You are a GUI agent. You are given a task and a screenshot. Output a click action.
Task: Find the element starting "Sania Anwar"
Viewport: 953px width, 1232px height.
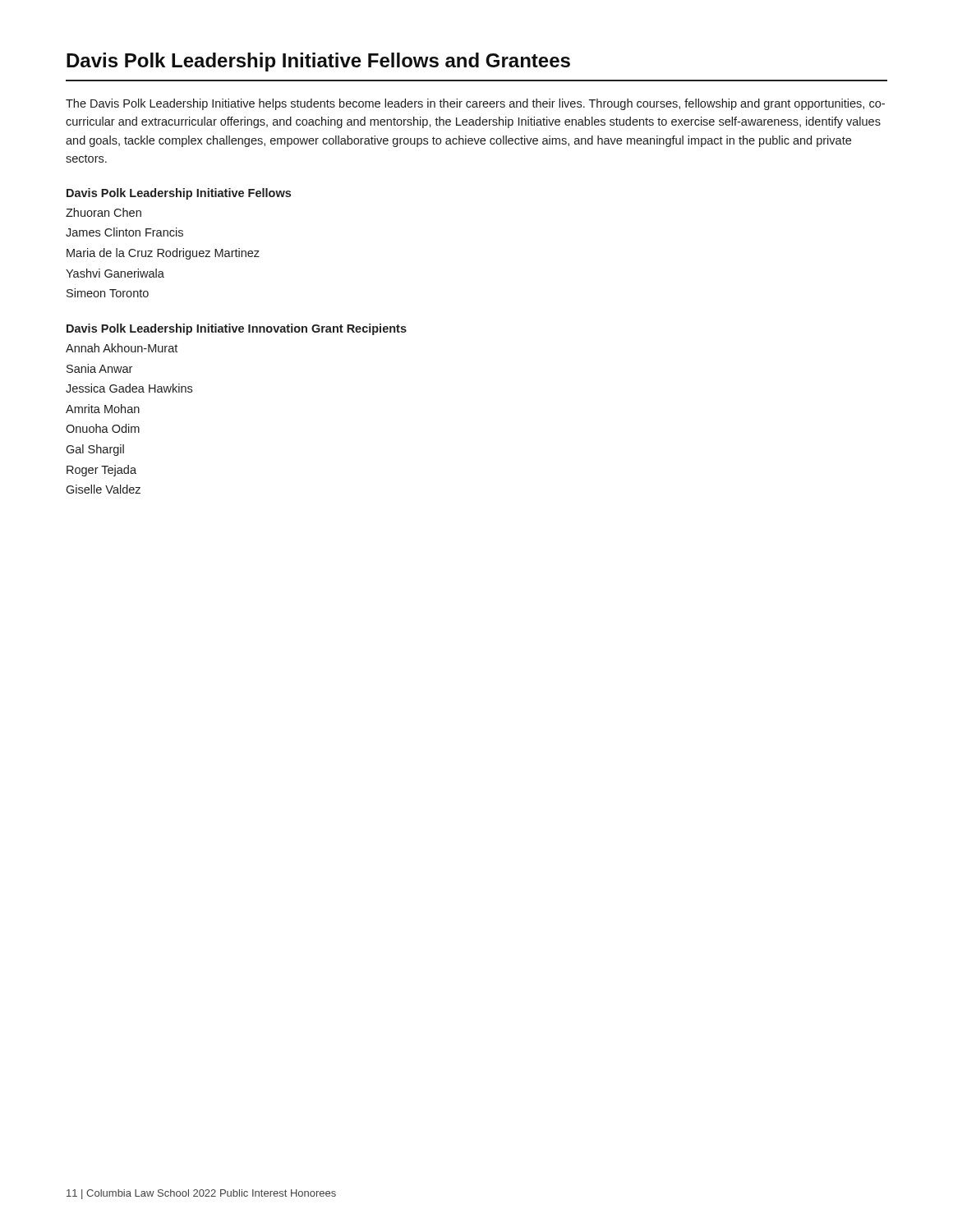(99, 368)
